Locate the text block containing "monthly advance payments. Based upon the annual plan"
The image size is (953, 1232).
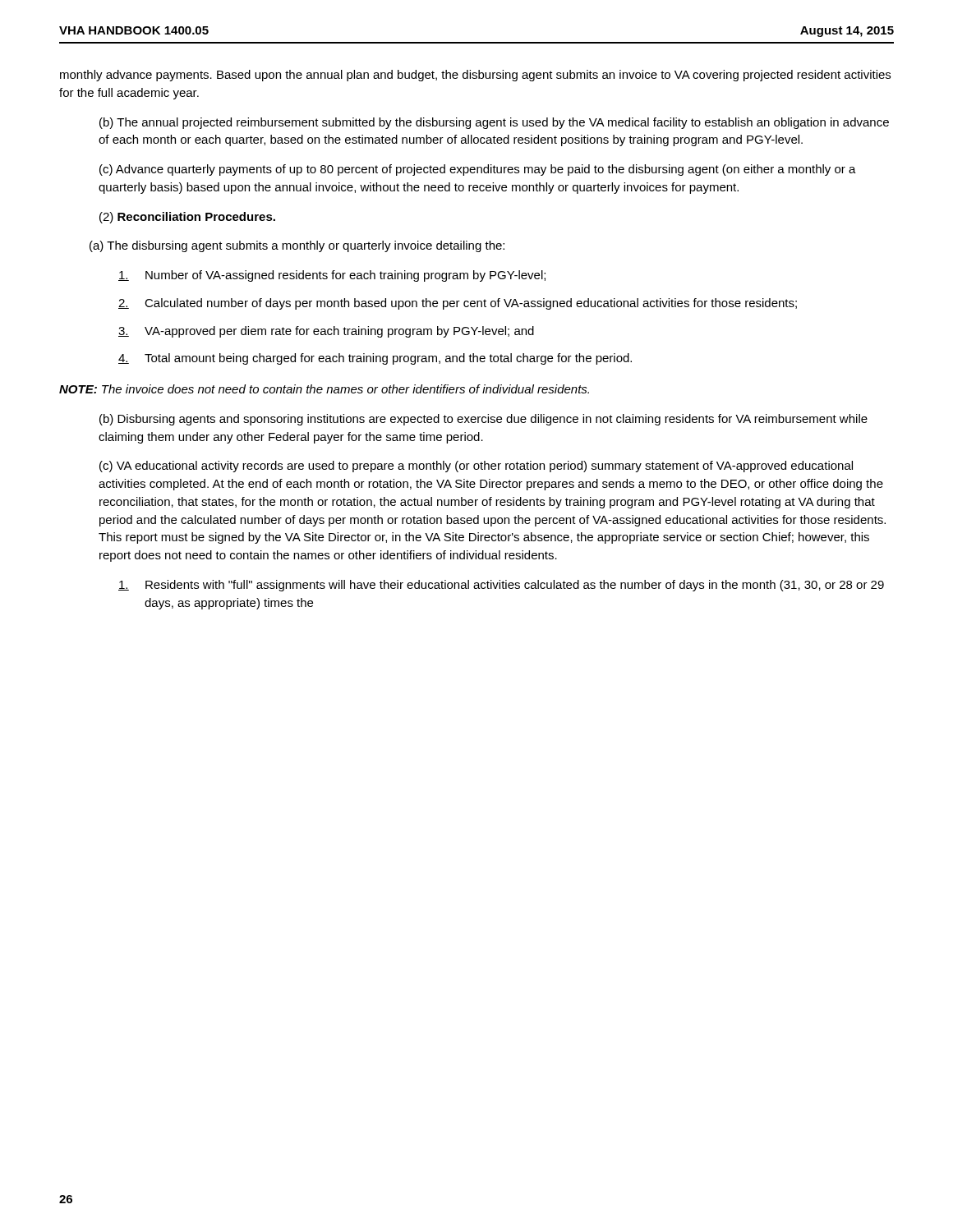(x=475, y=83)
